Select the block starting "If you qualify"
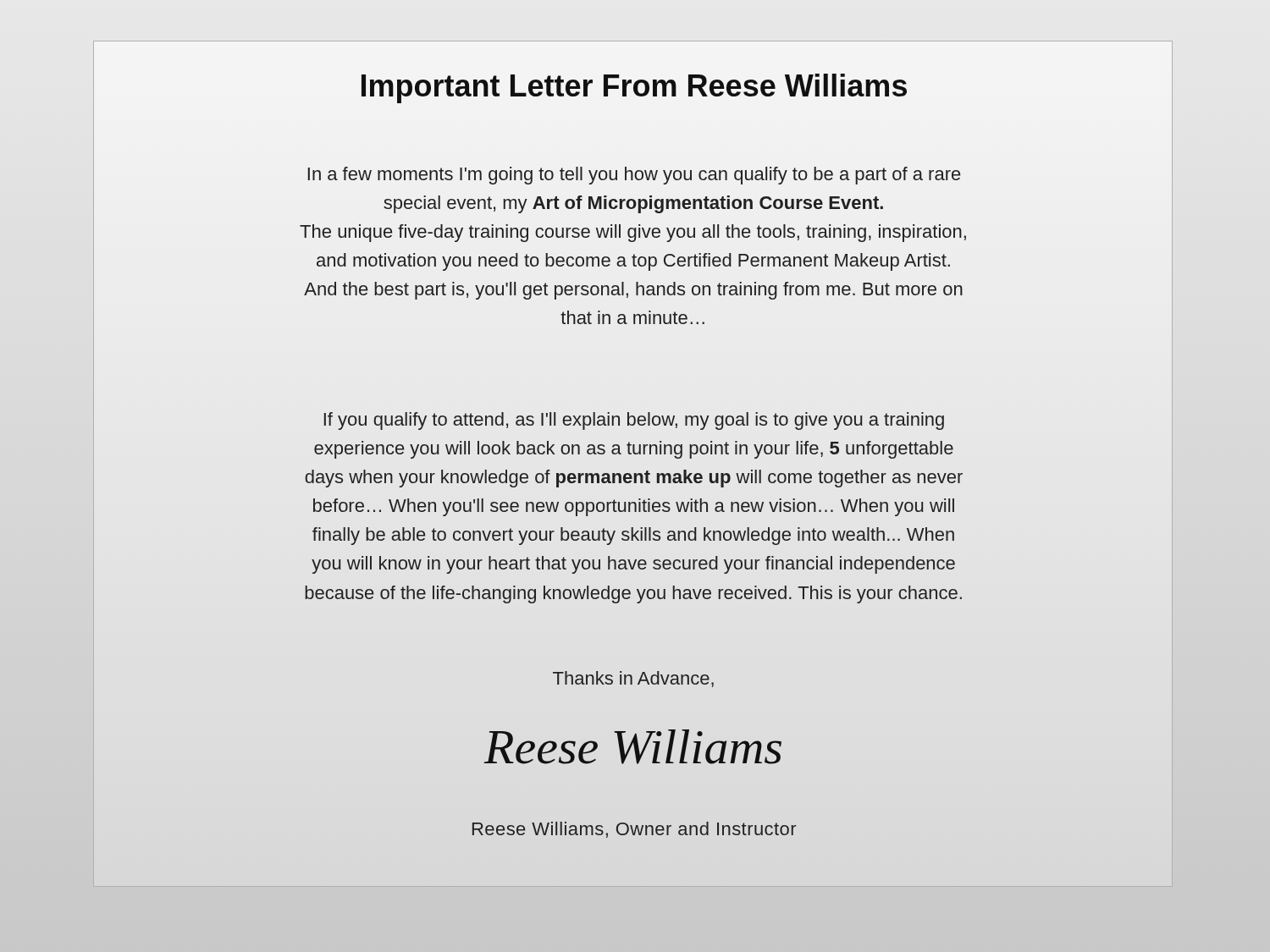Image resolution: width=1270 pixels, height=952 pixels. (x=634, y=506)
